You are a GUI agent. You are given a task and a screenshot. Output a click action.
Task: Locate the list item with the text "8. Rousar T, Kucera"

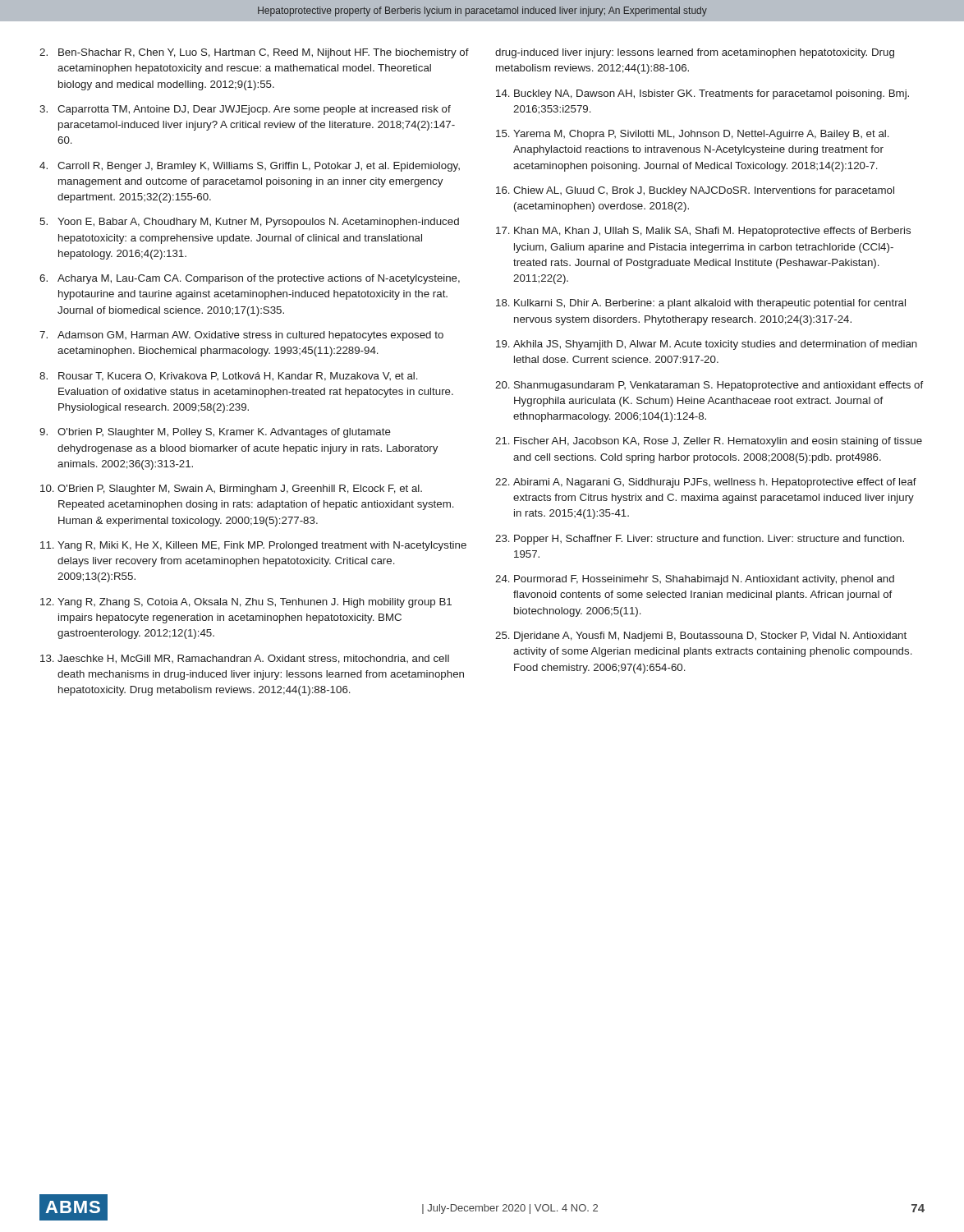pyautogui.click(x=254, y=391)
